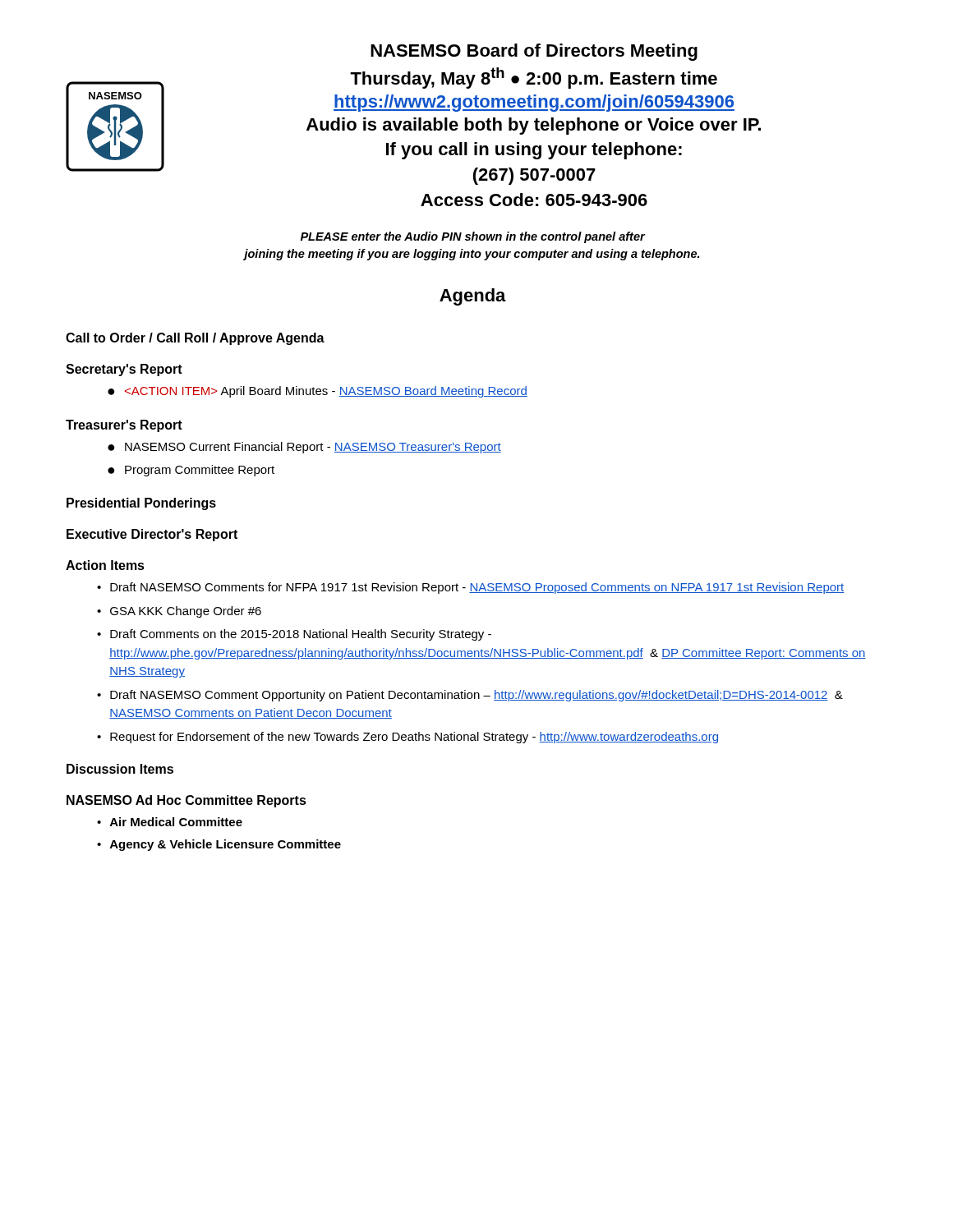Locate the list item with the text "• Draft NASEMSO Comments for NFPA 1917"
This screenshot has width=953, height=1232.
click(x=470, y=588)
